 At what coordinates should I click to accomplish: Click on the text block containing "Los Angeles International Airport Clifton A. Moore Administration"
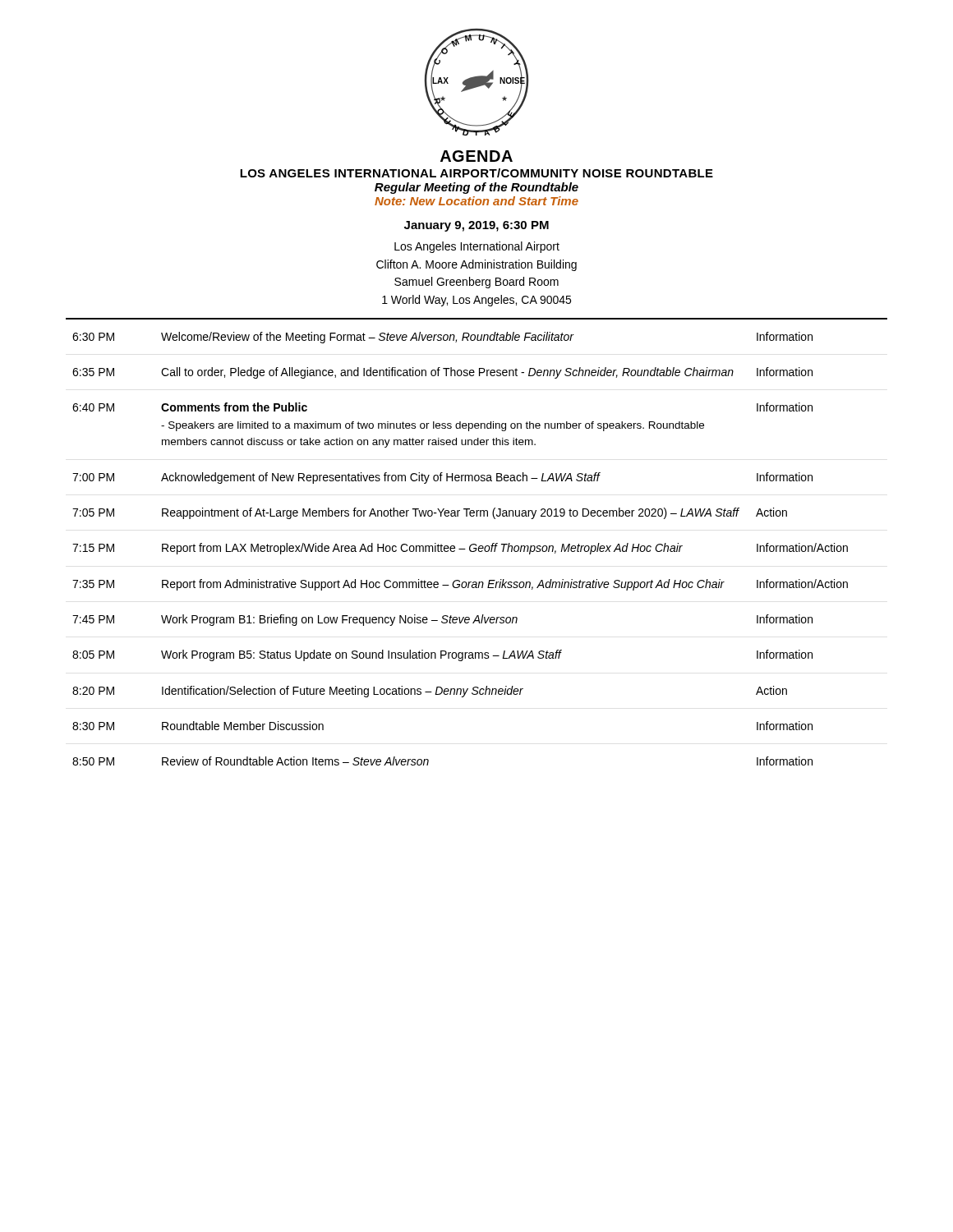(x=476, y=273)
